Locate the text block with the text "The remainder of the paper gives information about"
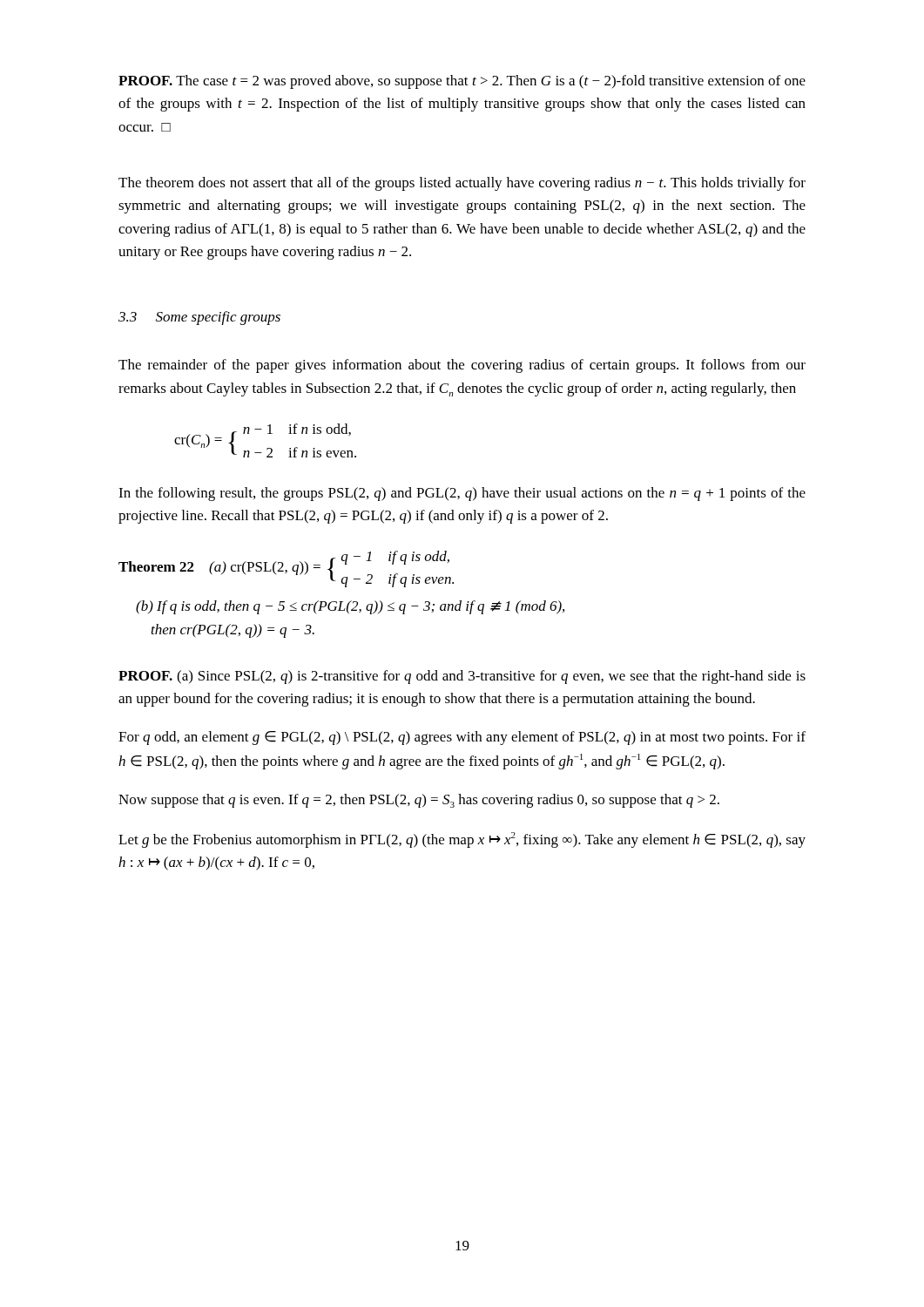This screenshot has height=1307, width=924. tap(462, 378)
